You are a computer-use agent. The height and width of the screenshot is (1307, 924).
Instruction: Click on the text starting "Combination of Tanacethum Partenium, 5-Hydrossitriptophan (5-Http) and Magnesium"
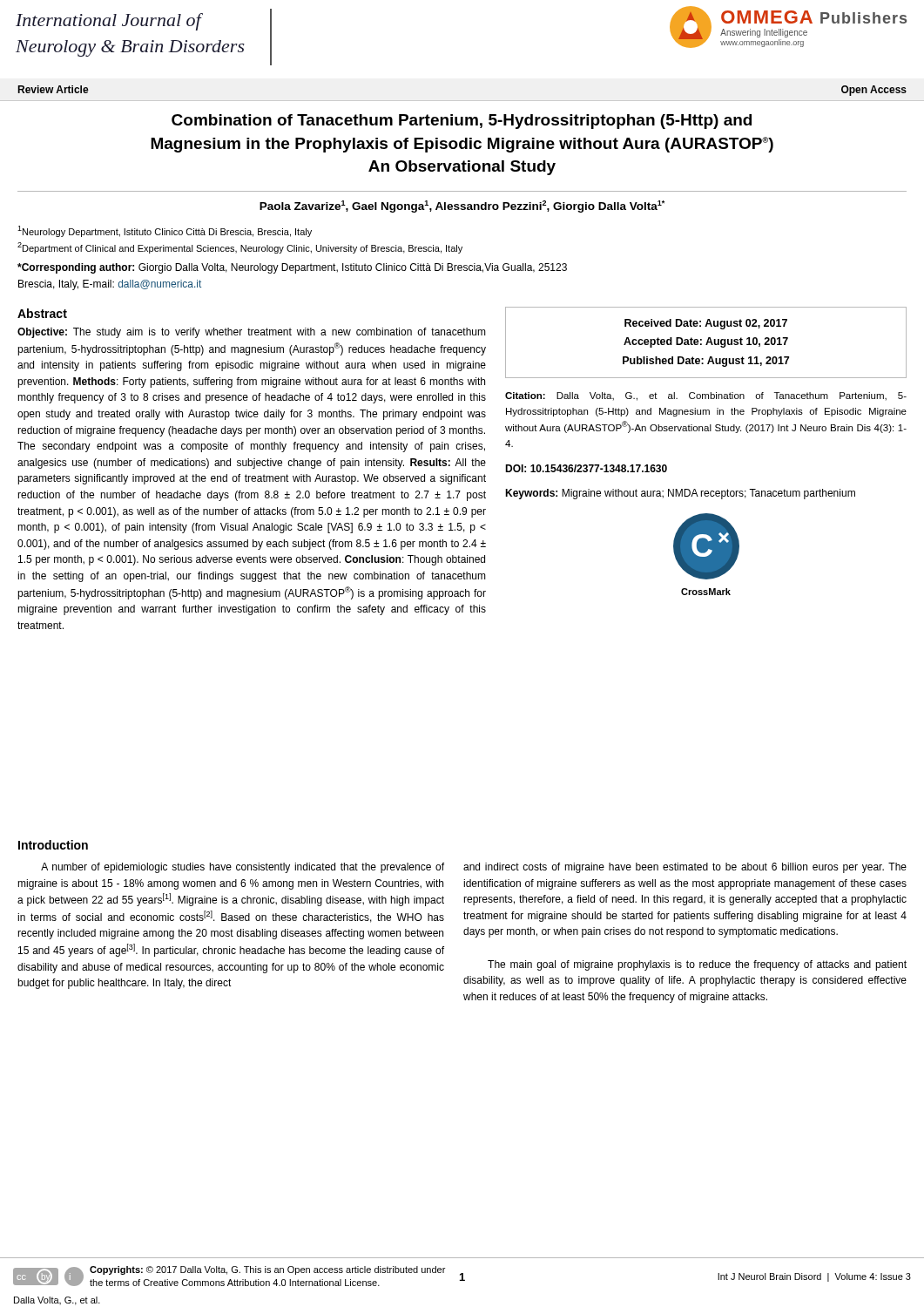[x=462, y=144]
